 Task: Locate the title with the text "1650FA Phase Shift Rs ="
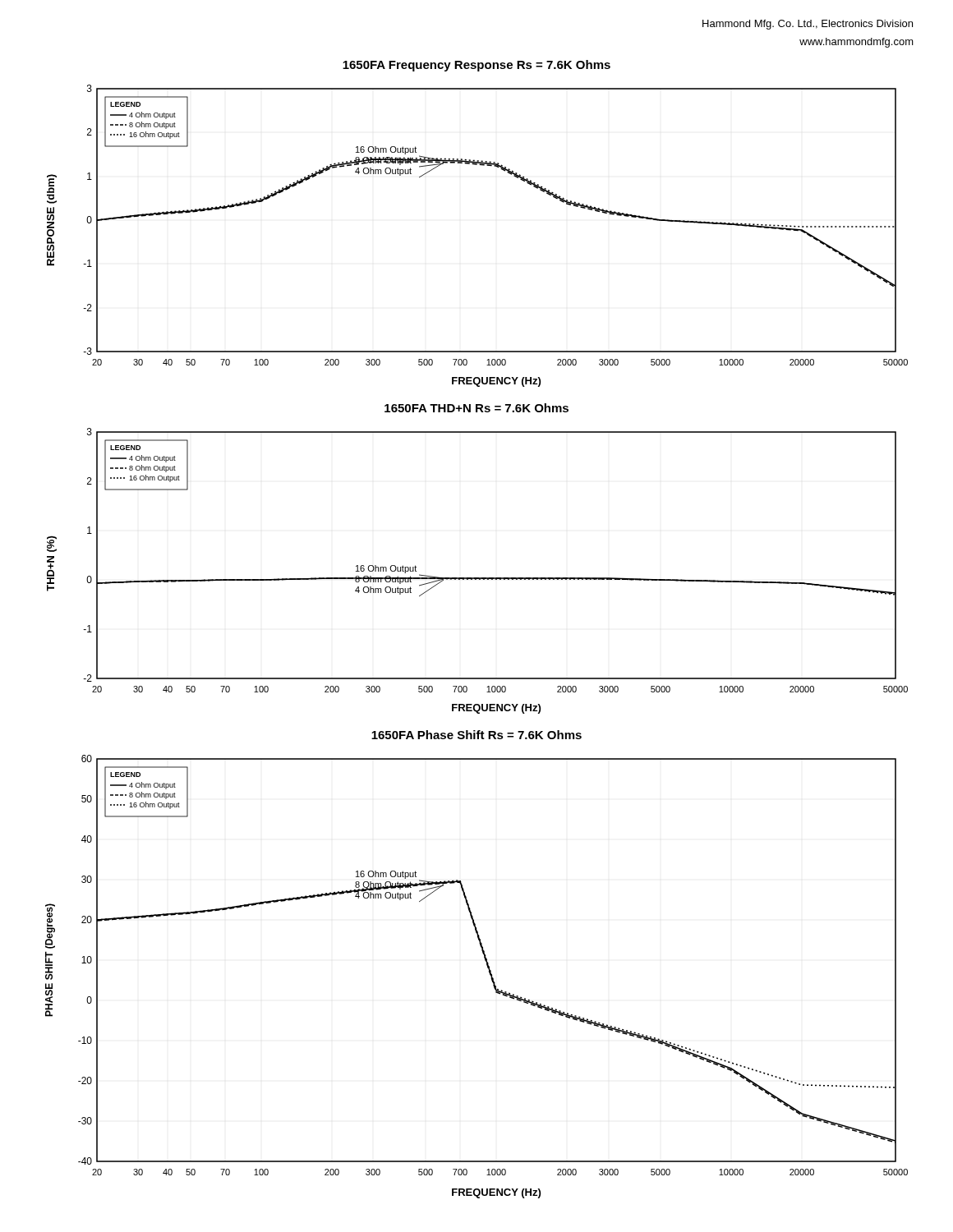click(476, 735)
